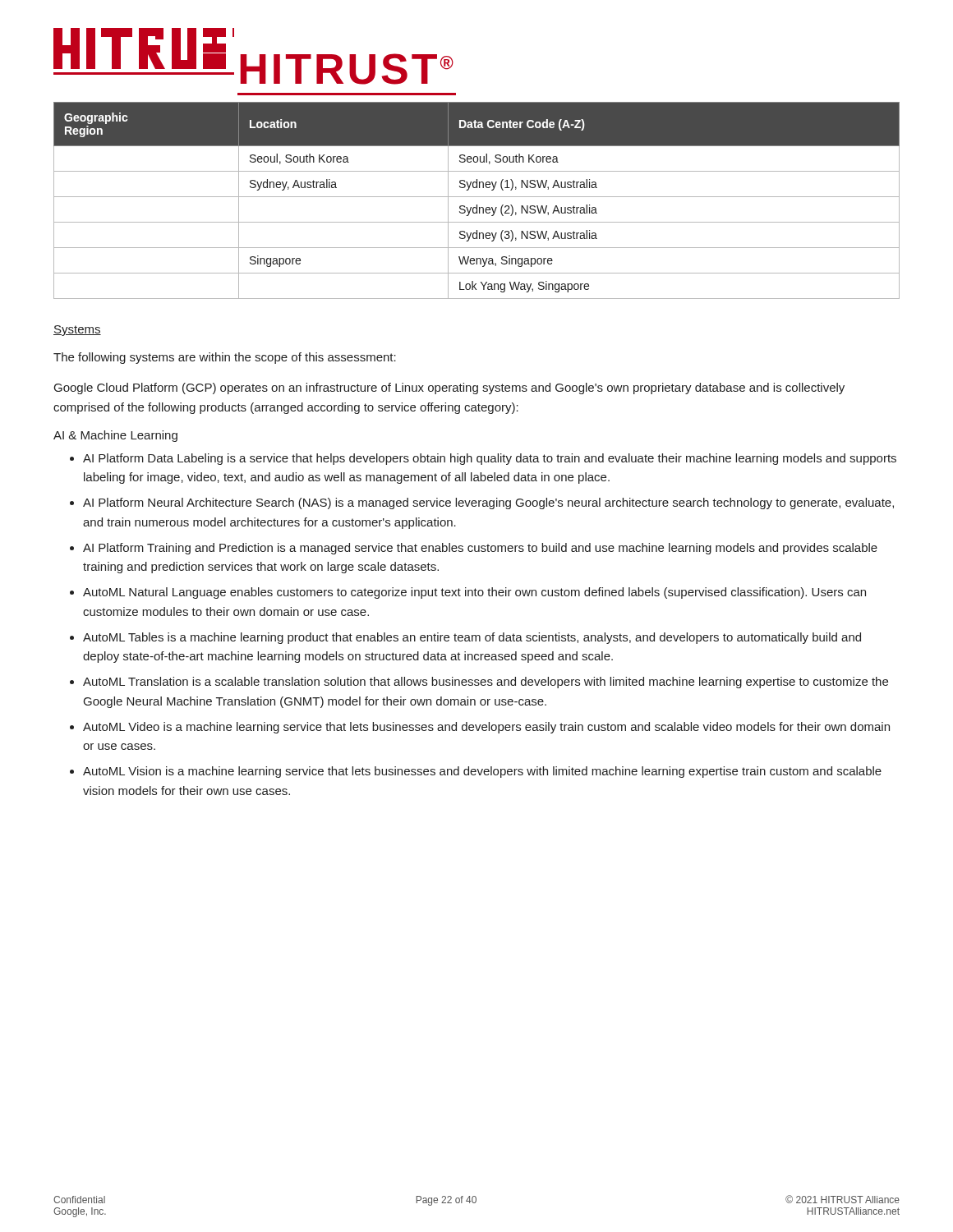Locate the text that says "AI & Machine Learning"
Image resolution: width=953 pixels, height=1232 pixels.
(116, 435)
